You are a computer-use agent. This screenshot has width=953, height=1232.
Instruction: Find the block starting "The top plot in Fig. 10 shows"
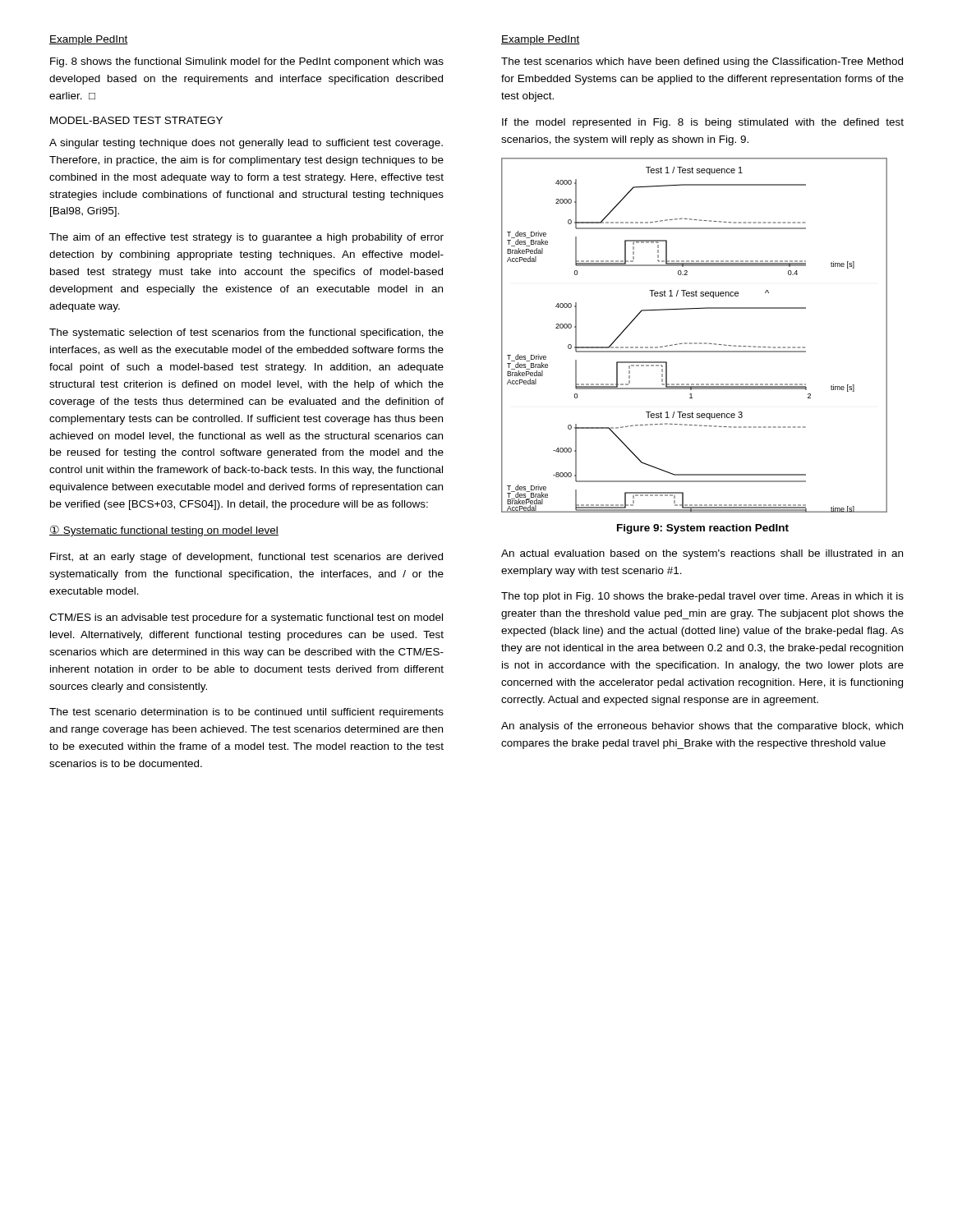pyautogui.click(x=702, y=648)
